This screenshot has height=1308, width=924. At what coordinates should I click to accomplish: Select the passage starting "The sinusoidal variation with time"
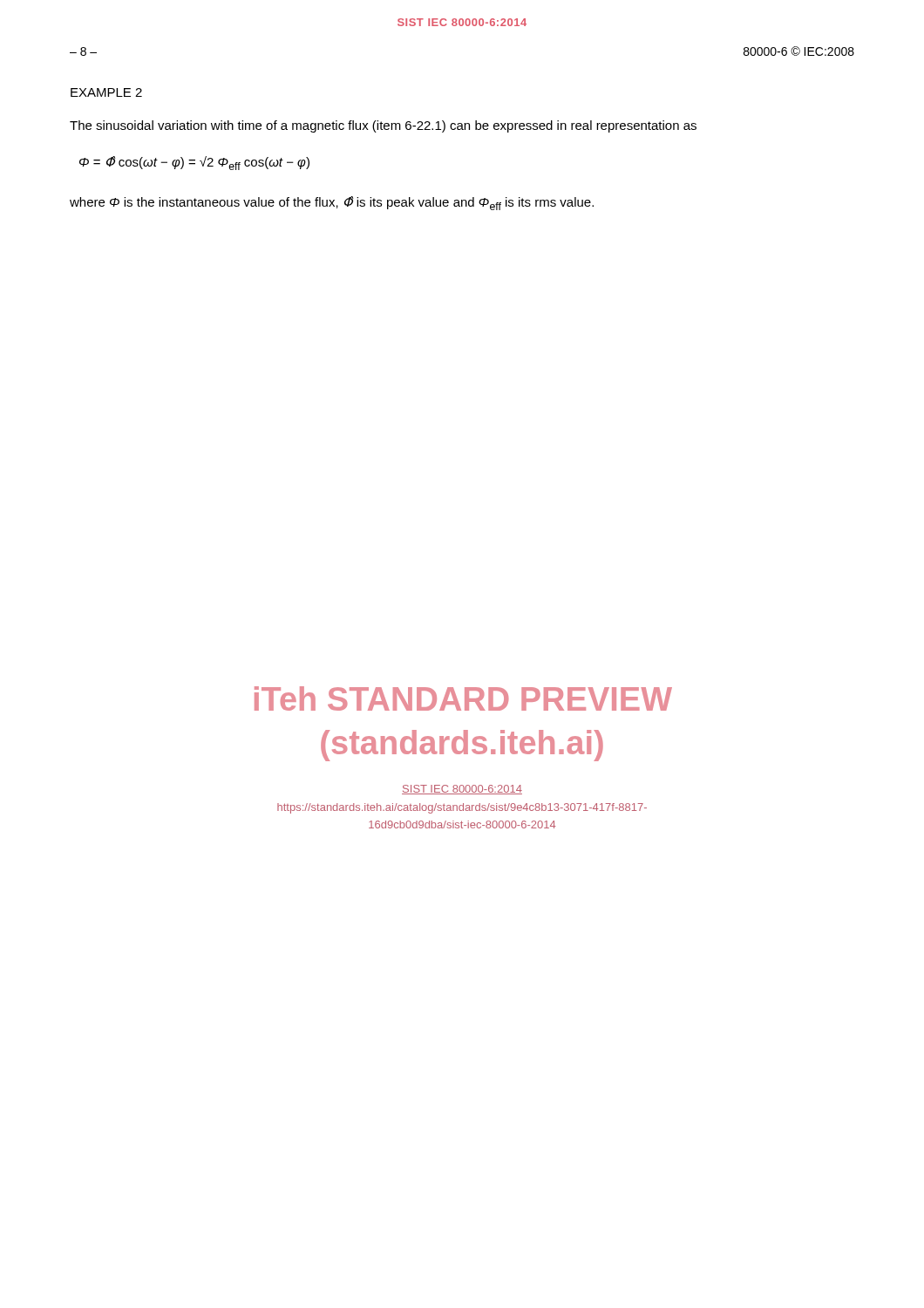point(383,125)
